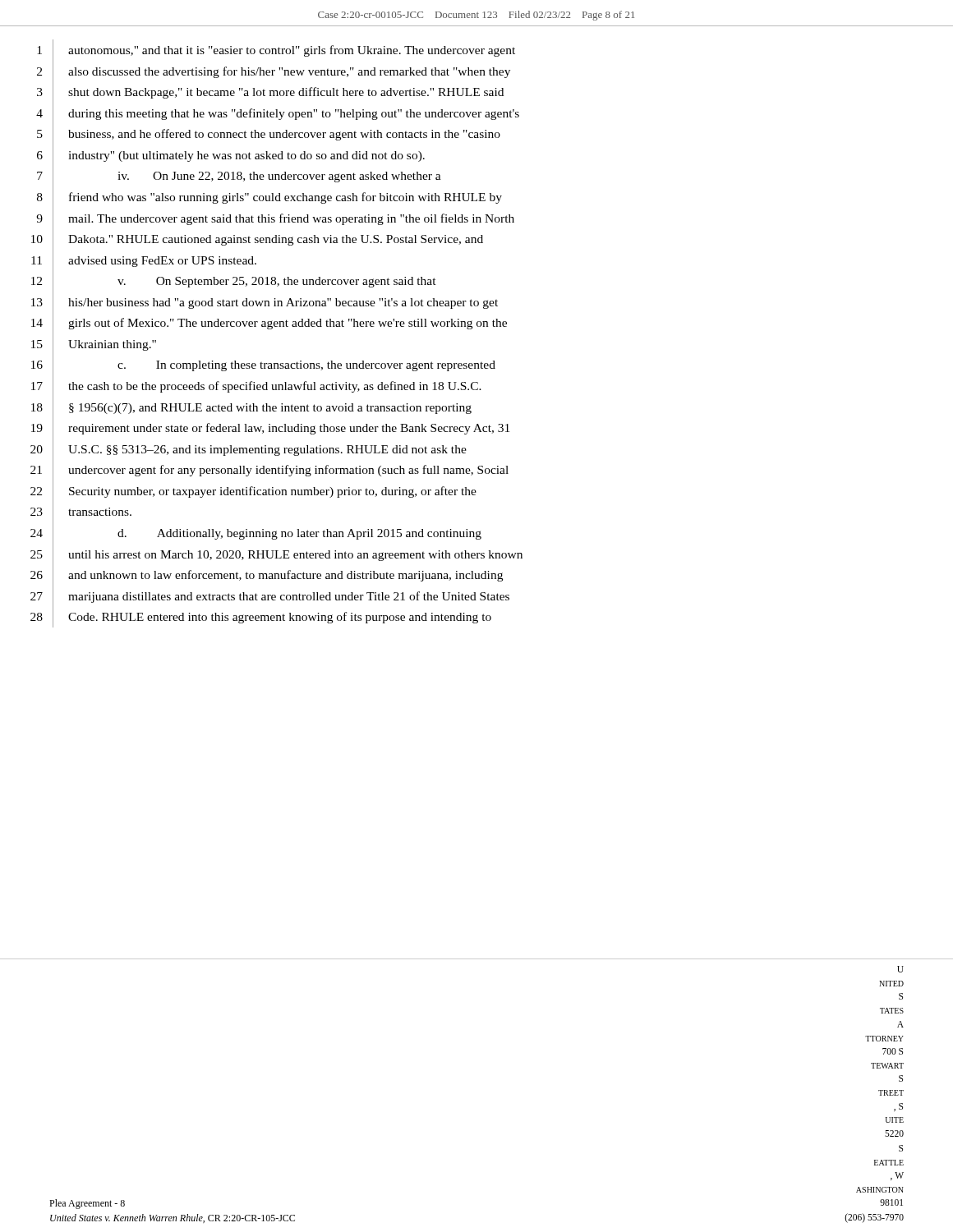The image size is (953, 1232).
Task: Locate the text block with the text "1 autonomous," and that"
Action: coord(476,102)
